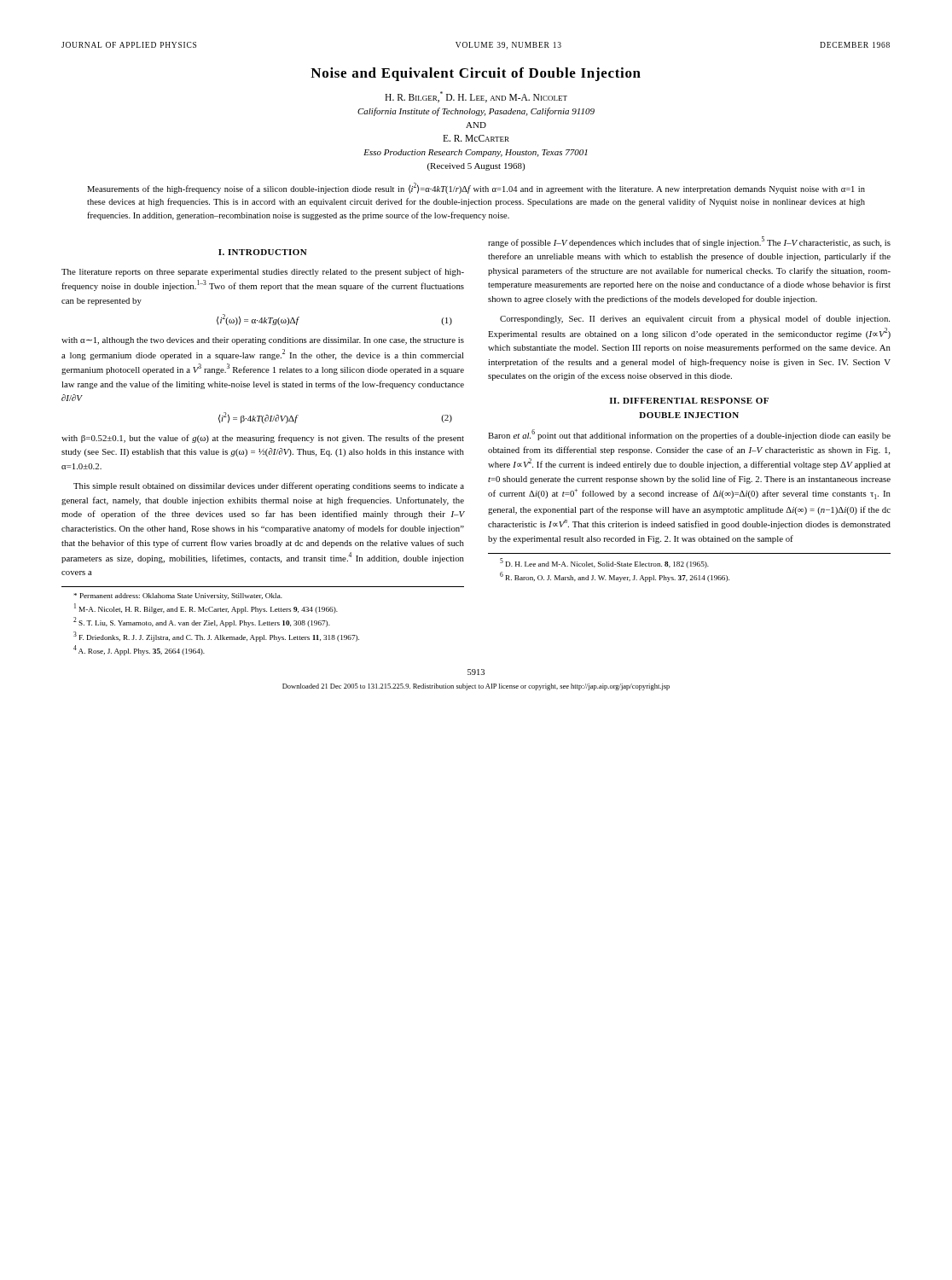952x1280 pixels.
Task: Point to the region starting "⟨i2(ω)⟩ = α·4kTg(ω)Δf (1)"
Action: (263, 320)
